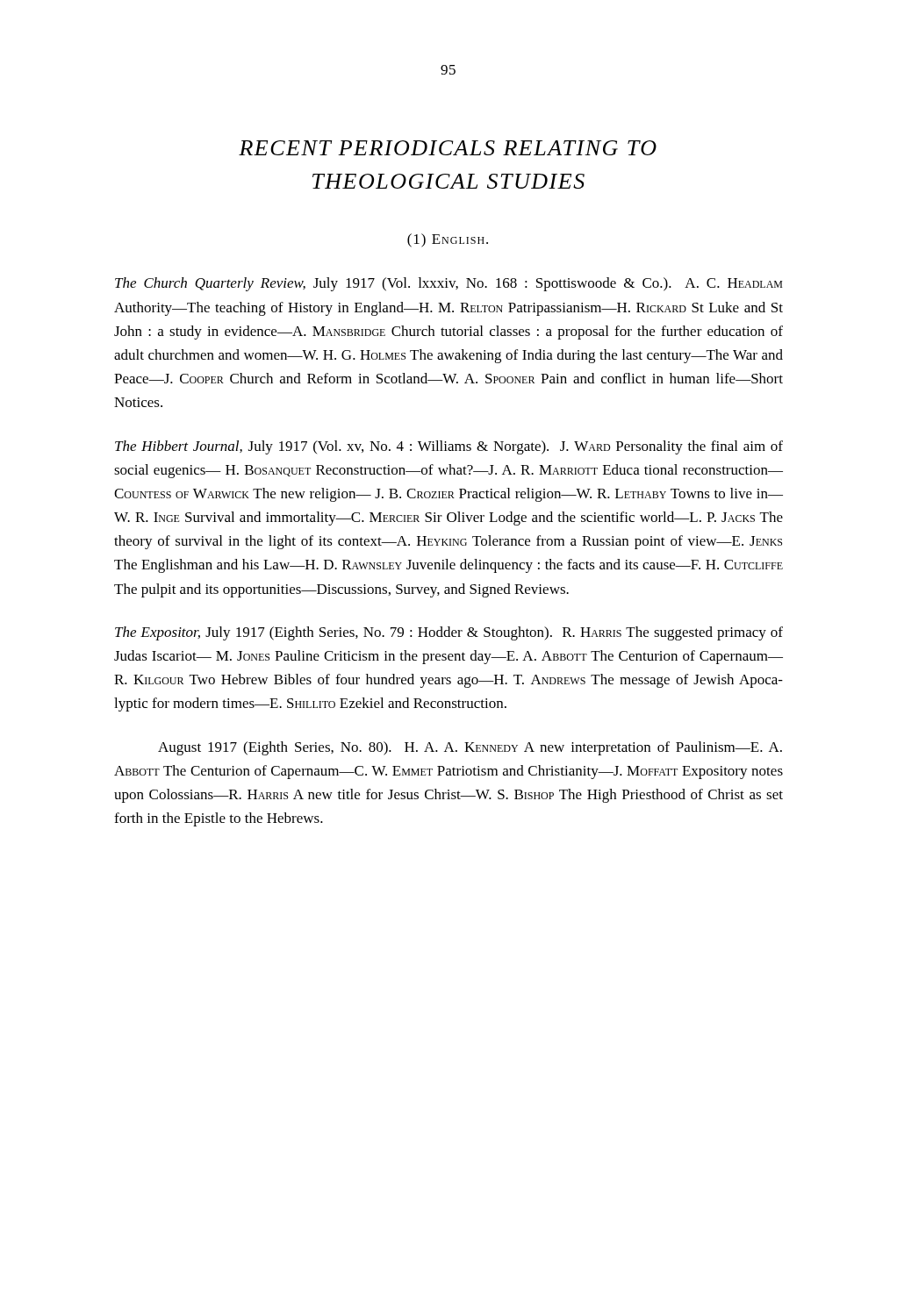Find the text block containing "The Hibbert Journal,"
This screenshot has width=897, height=1316.
click(448, 517)
